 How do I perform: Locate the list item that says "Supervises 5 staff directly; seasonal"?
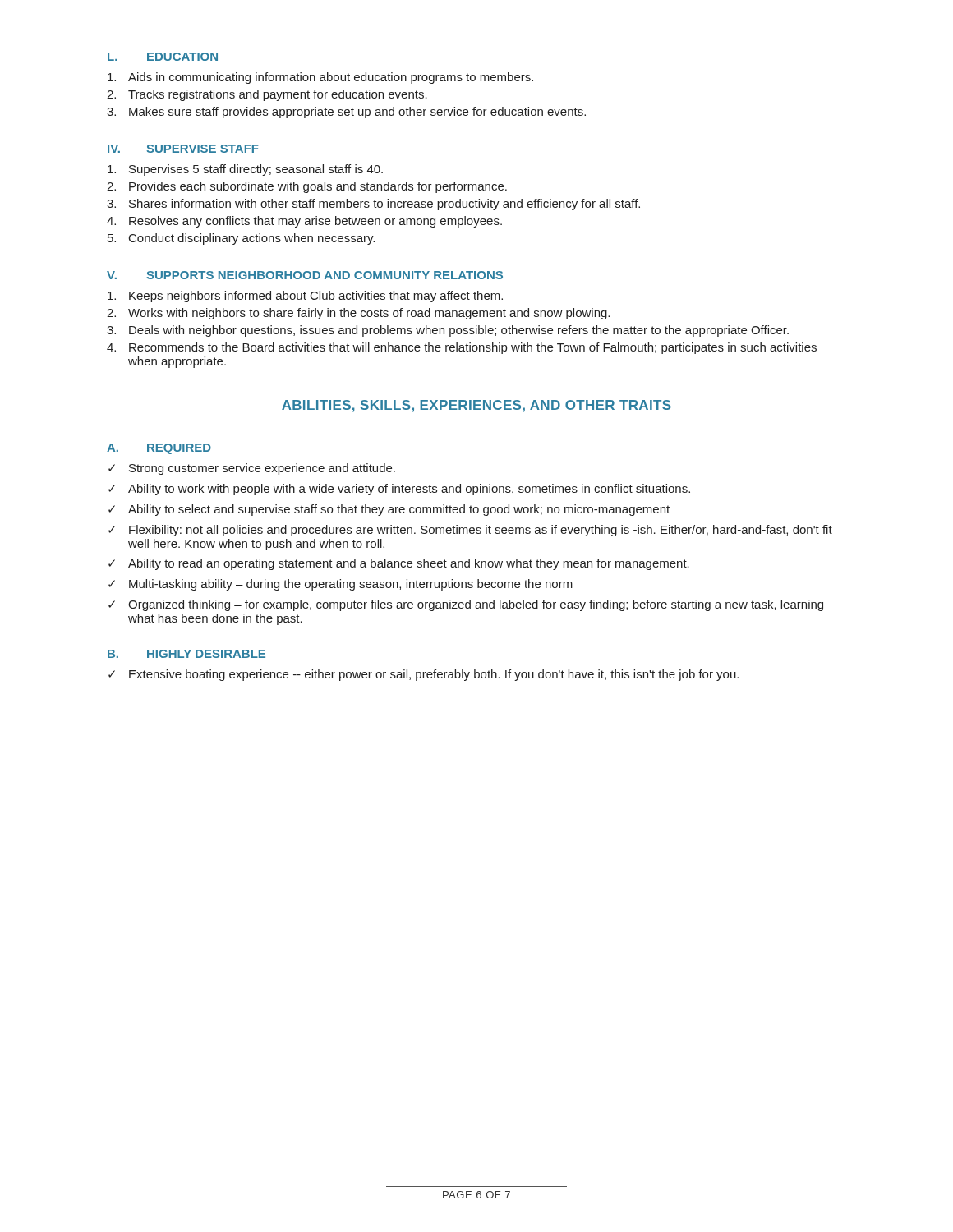pos(245,170)
